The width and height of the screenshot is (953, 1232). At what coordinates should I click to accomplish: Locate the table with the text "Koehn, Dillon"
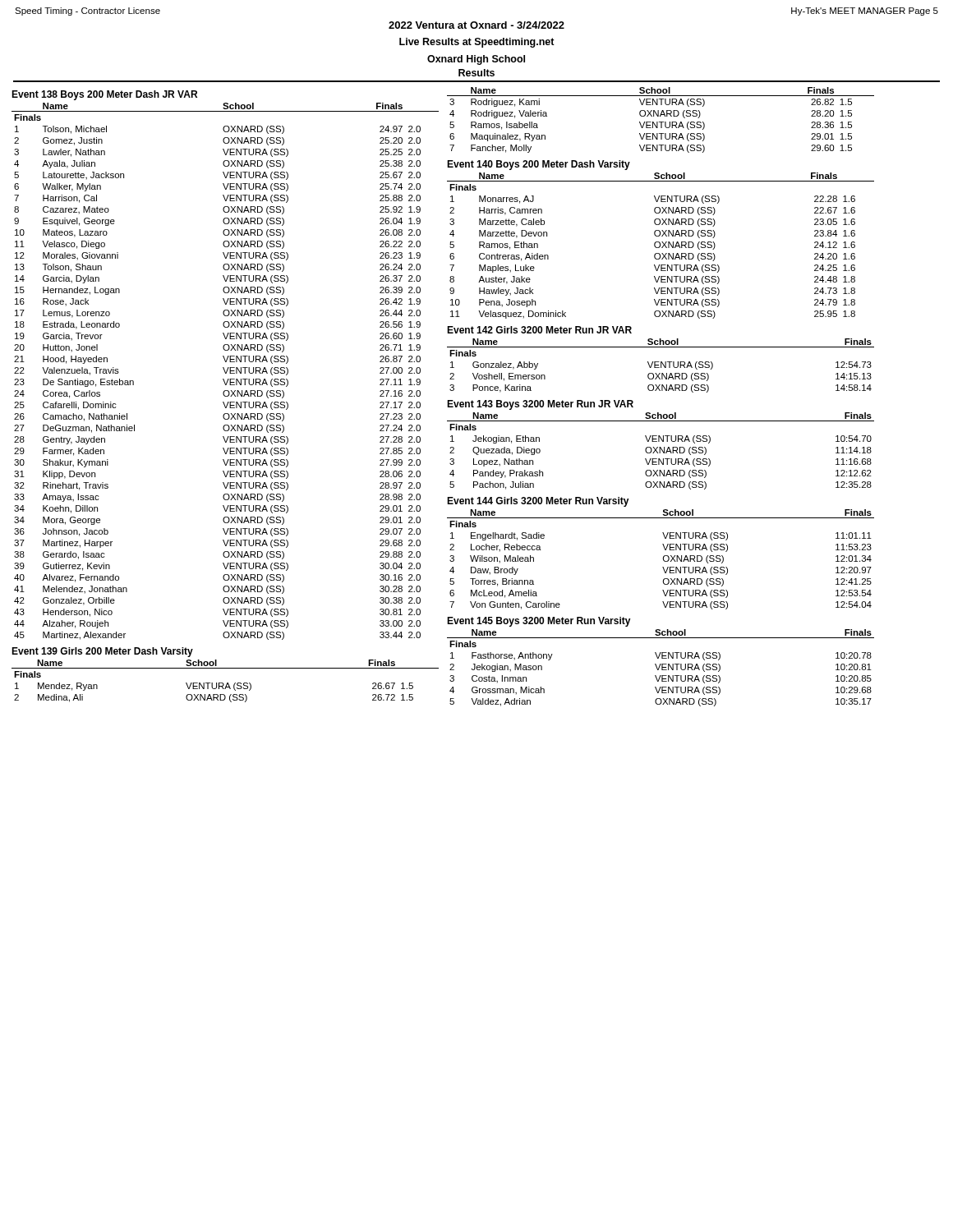pos(225,371)
